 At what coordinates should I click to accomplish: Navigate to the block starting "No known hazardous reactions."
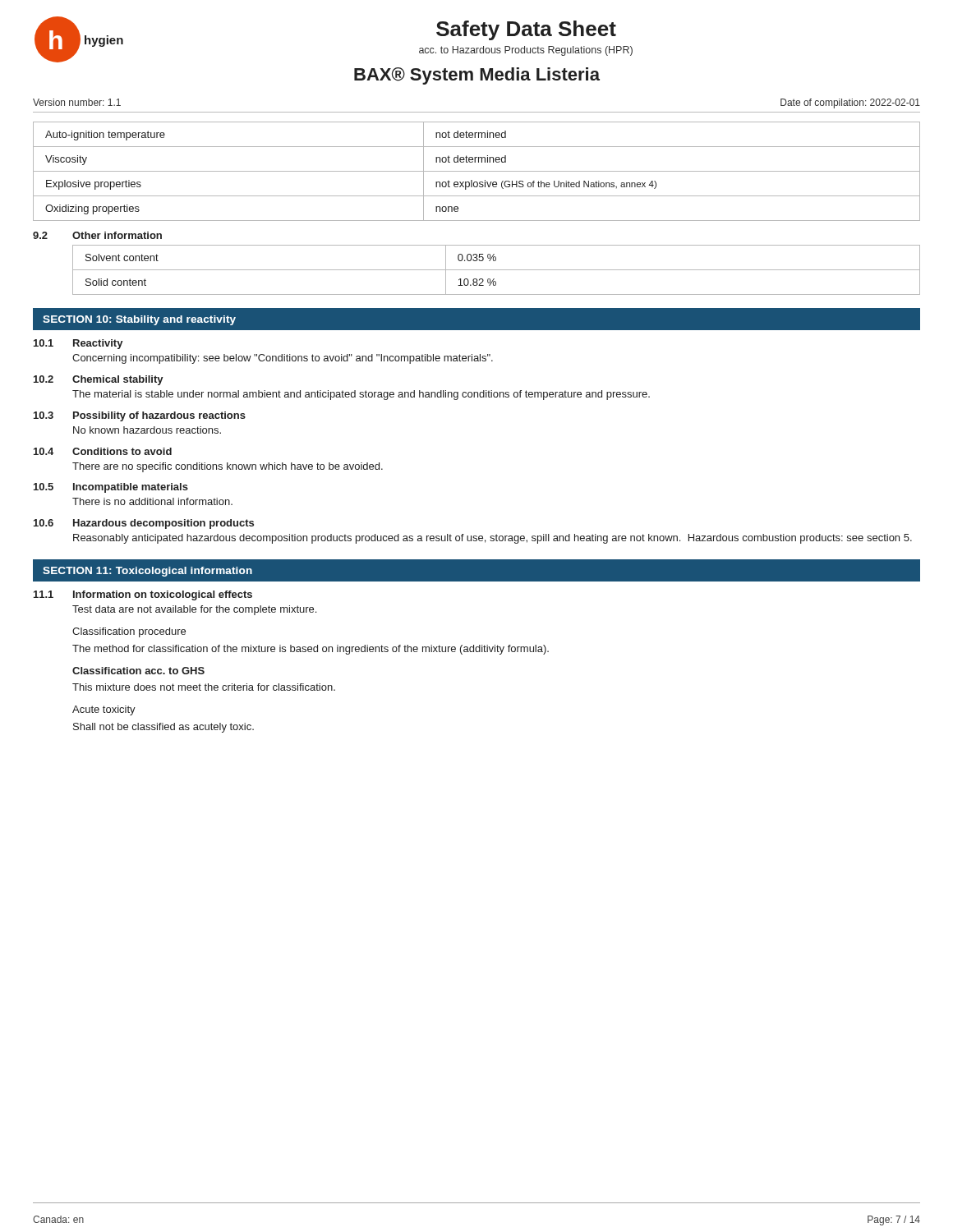coord(147,430)
